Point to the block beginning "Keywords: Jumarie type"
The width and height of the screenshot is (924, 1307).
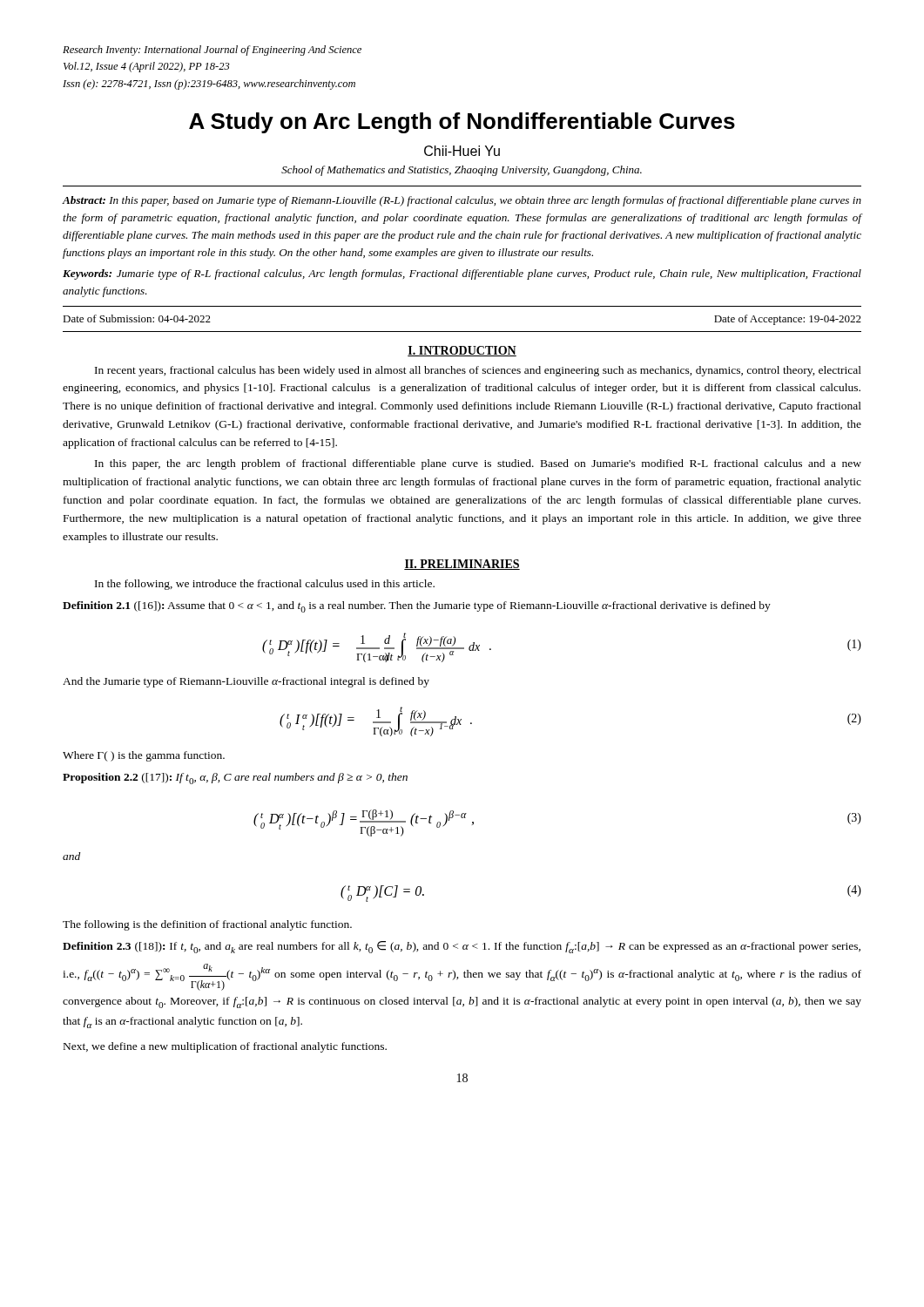[x=462, y=282]
